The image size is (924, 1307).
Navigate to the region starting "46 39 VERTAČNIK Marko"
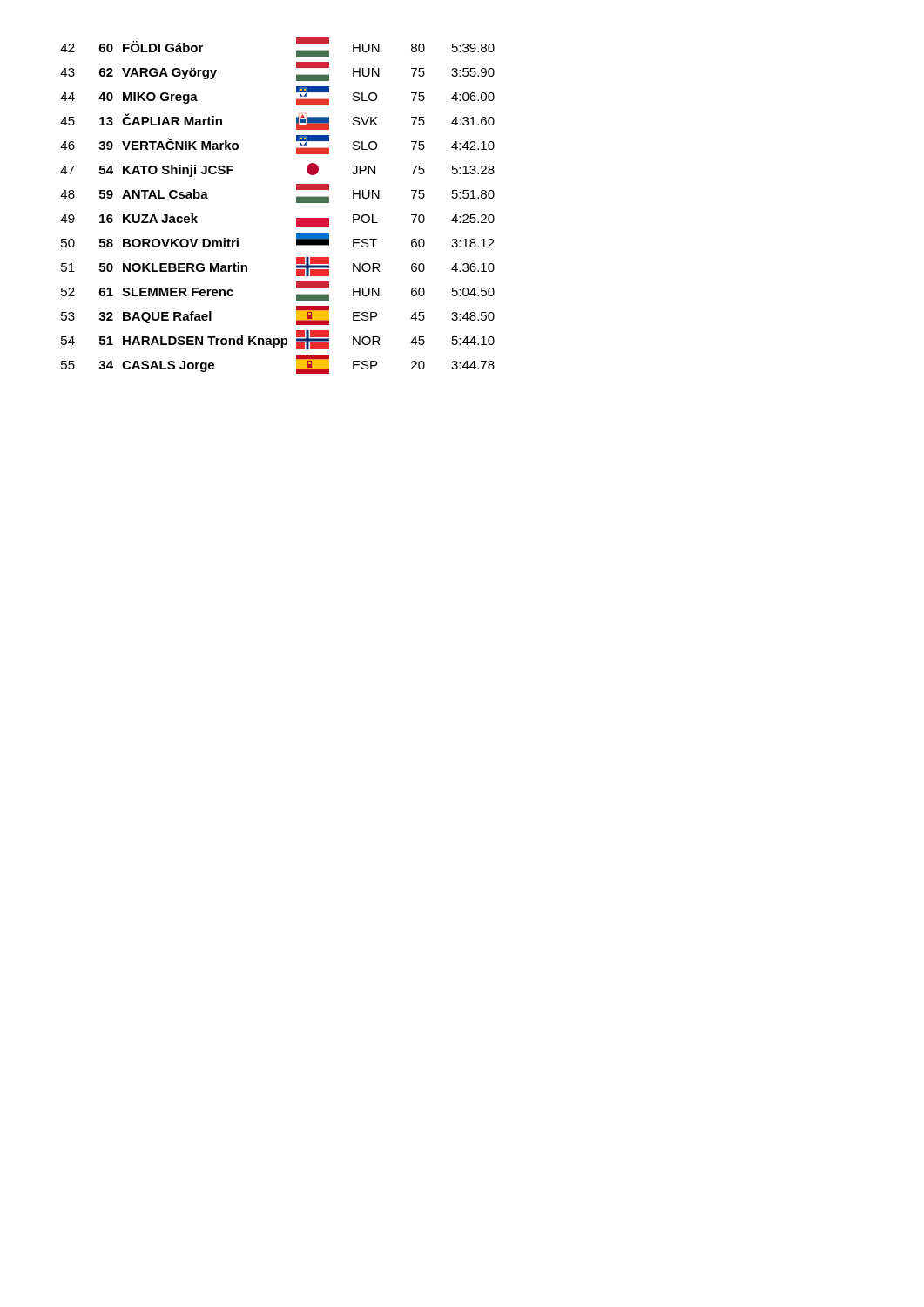(179, 144)
